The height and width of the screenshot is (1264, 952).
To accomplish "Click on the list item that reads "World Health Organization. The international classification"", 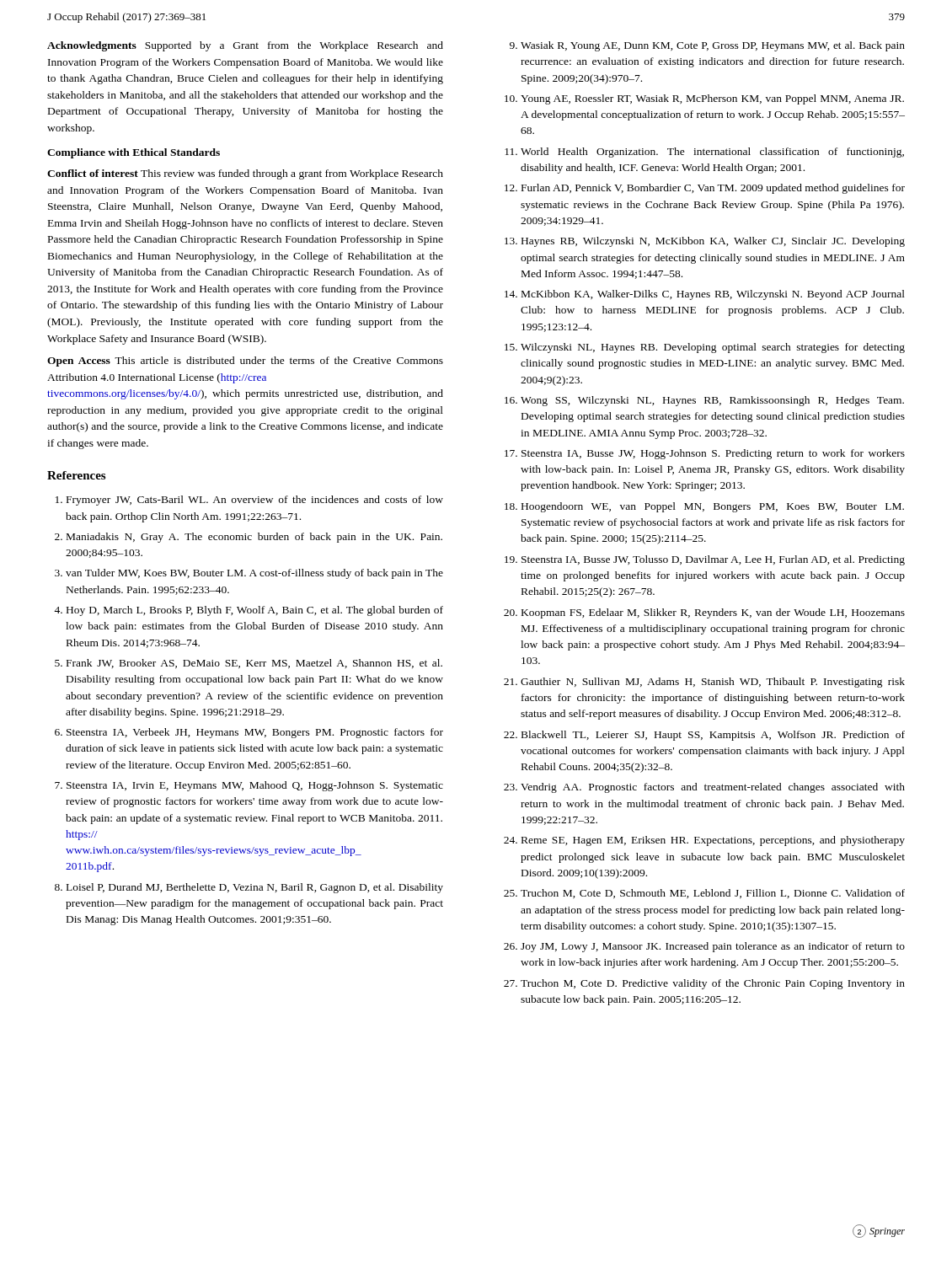I will point(713,159).
